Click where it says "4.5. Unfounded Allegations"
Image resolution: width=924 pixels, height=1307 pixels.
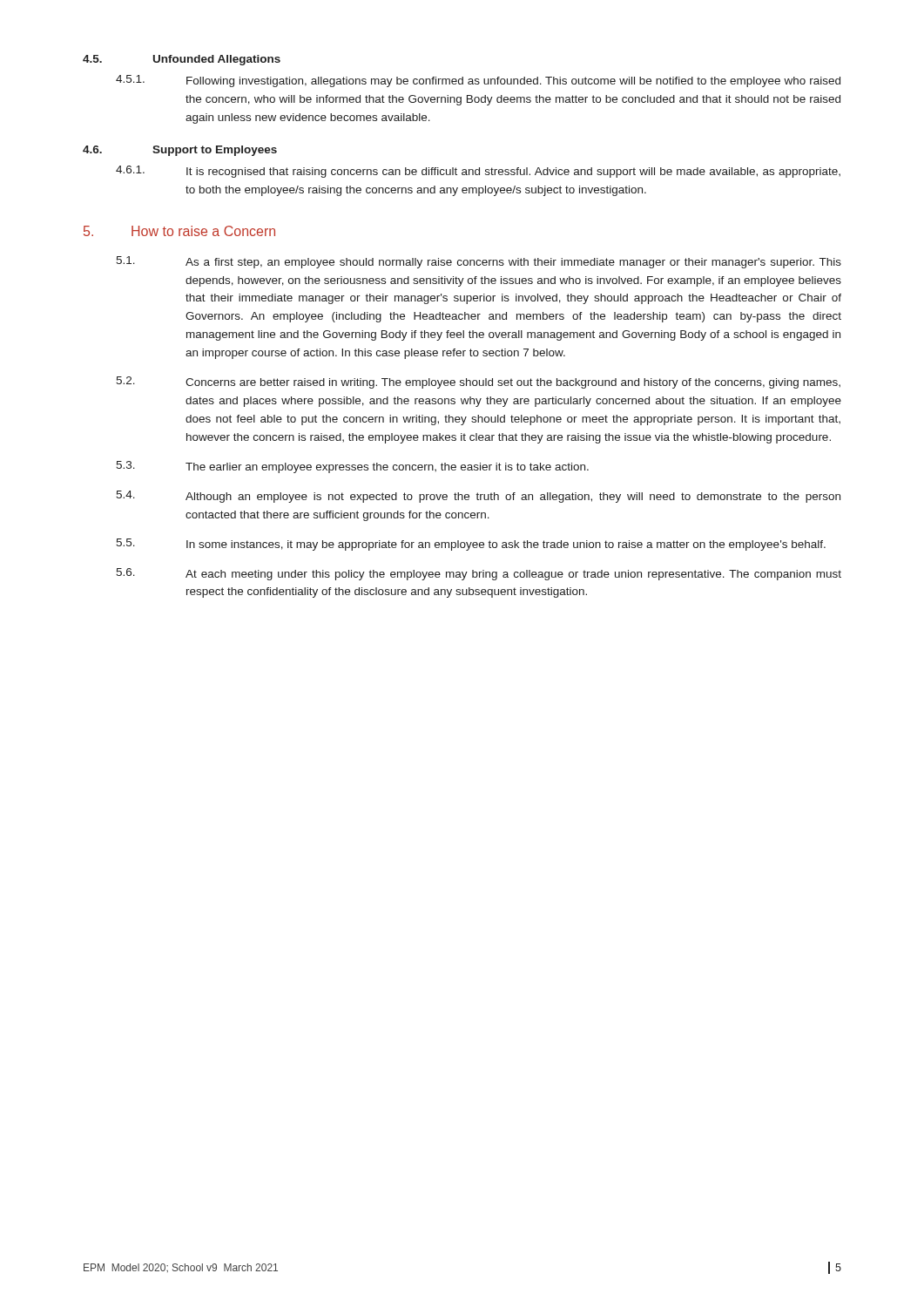pyautogui.click(x=182, y=59)
